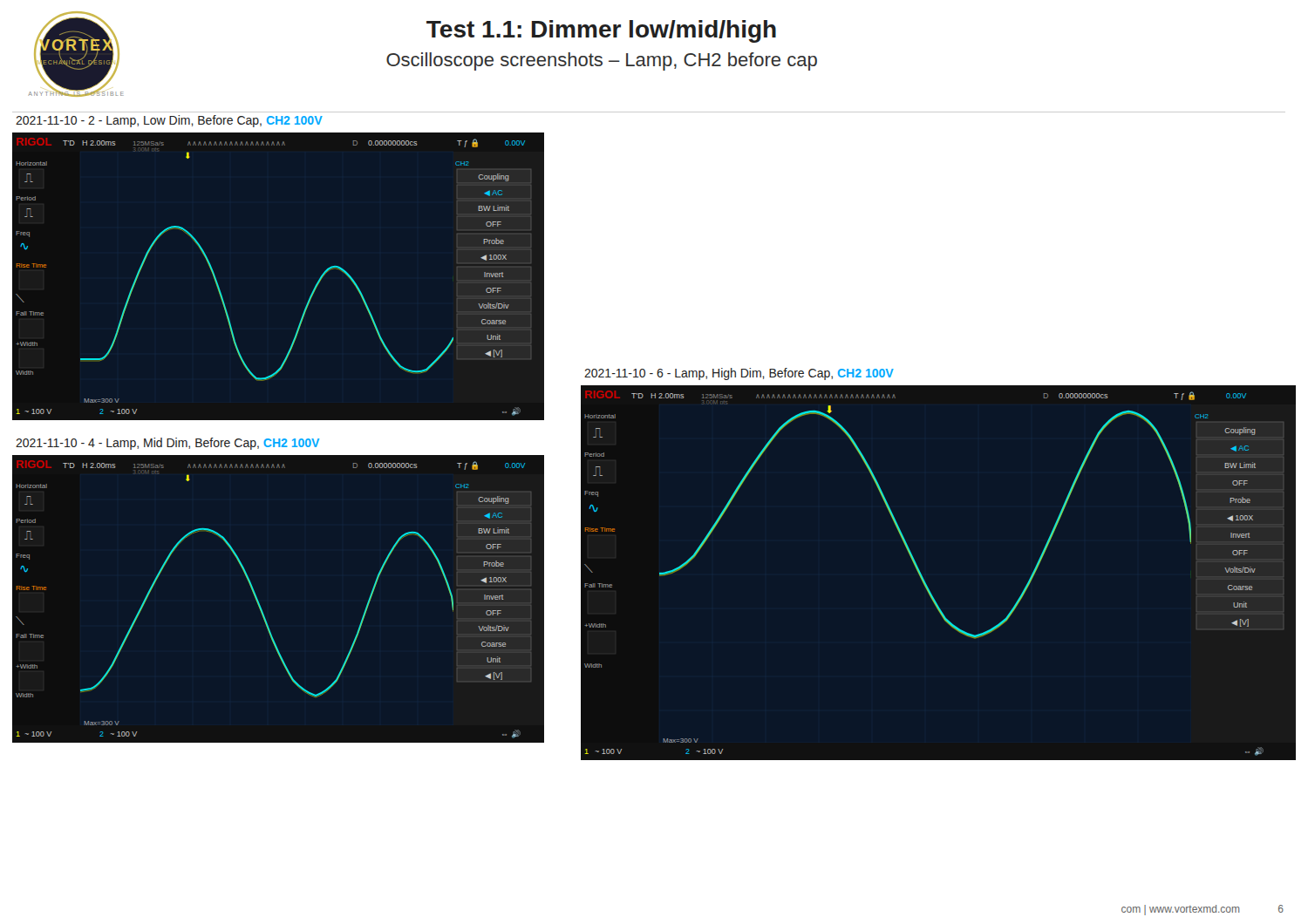Image resolution: width=1308 pixels, height=924 pixels.
Task: Click on the logo
Action: pos(107,57)
